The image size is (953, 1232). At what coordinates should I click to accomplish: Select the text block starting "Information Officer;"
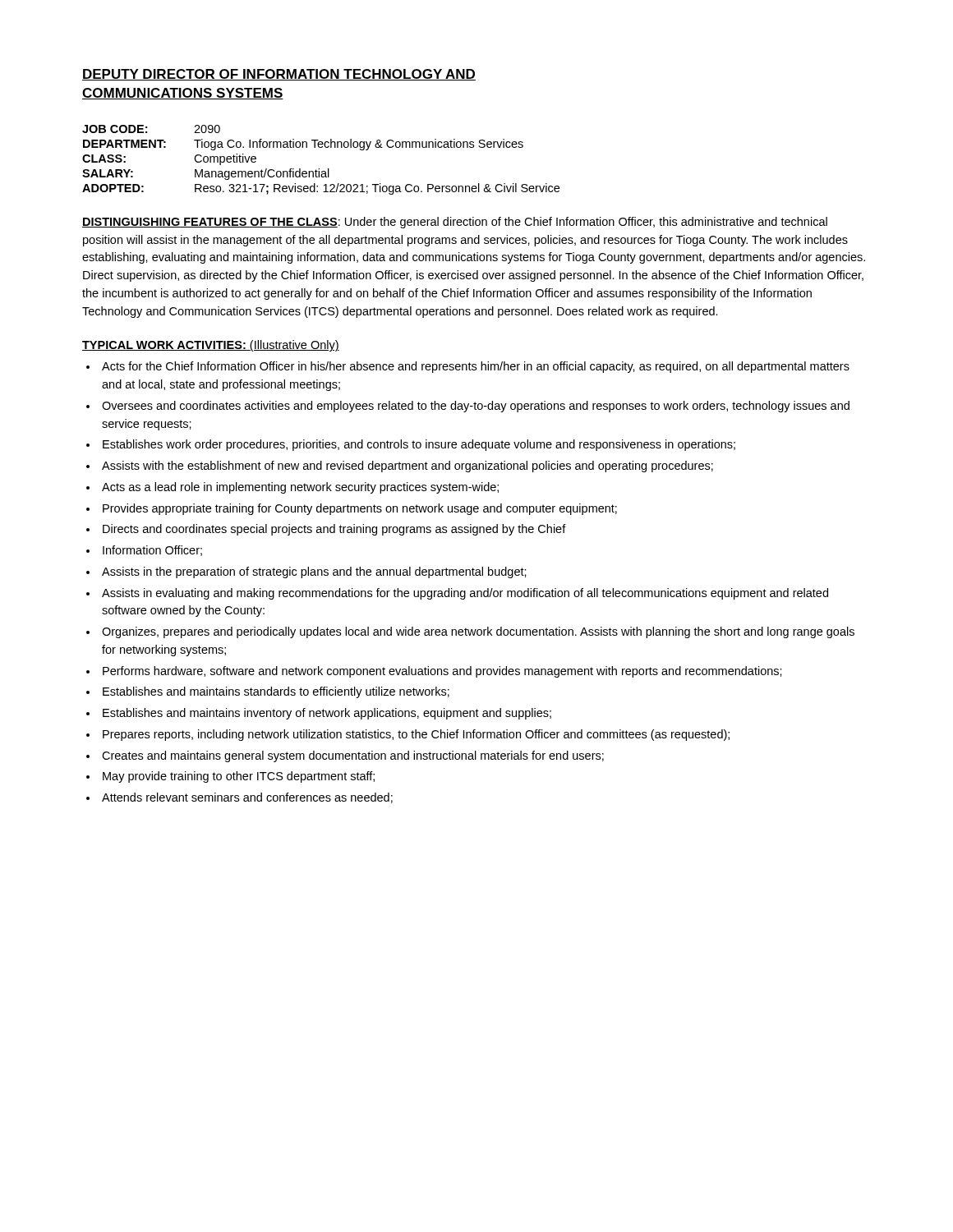[152, 551]
